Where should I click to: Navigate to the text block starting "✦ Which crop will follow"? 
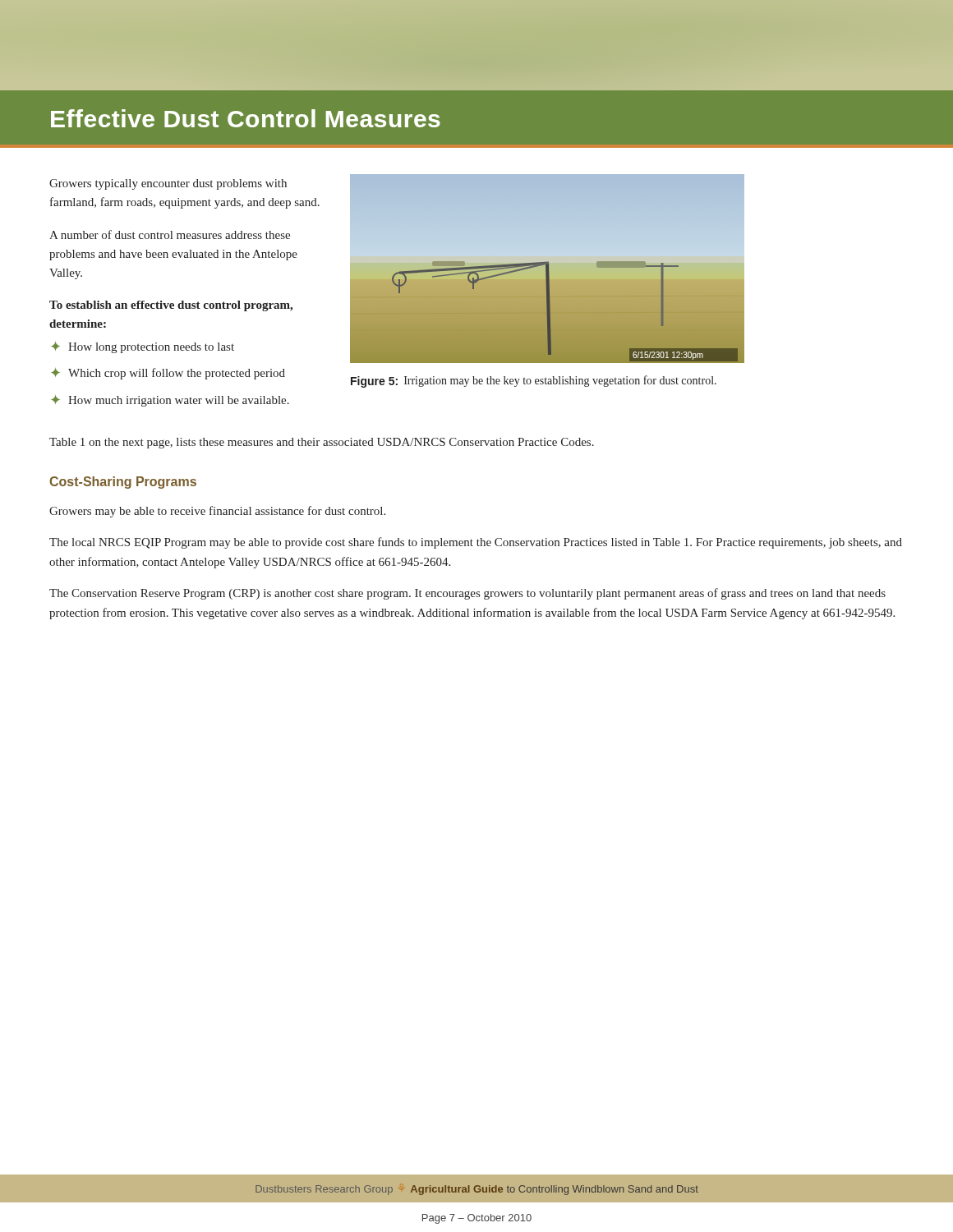tap(167, 374)
